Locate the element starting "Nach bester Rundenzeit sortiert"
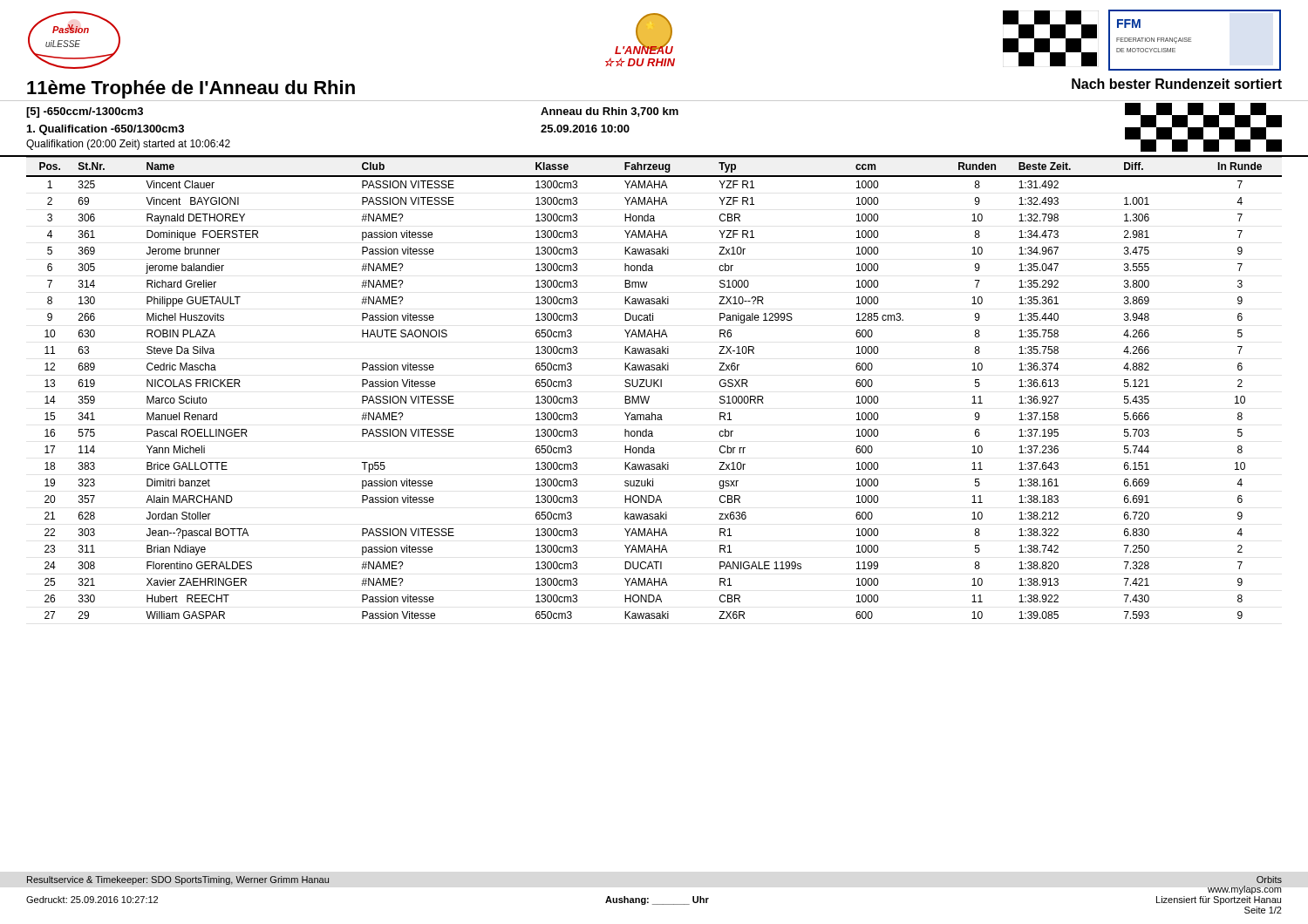1308x924 pixels. pos(1176,84)
